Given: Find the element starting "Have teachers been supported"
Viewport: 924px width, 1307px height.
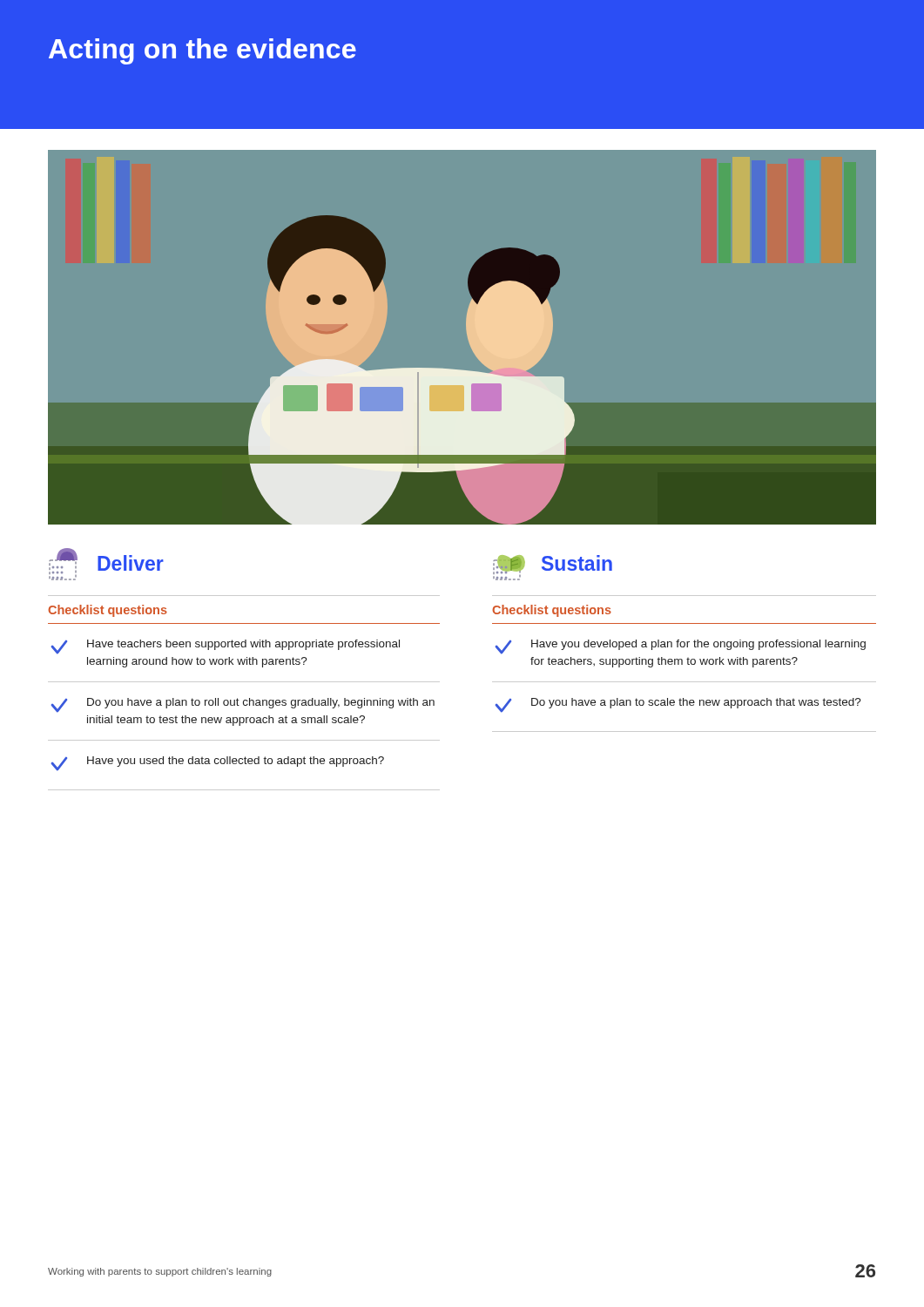Looking at the screenshot, I should [244, 653].
